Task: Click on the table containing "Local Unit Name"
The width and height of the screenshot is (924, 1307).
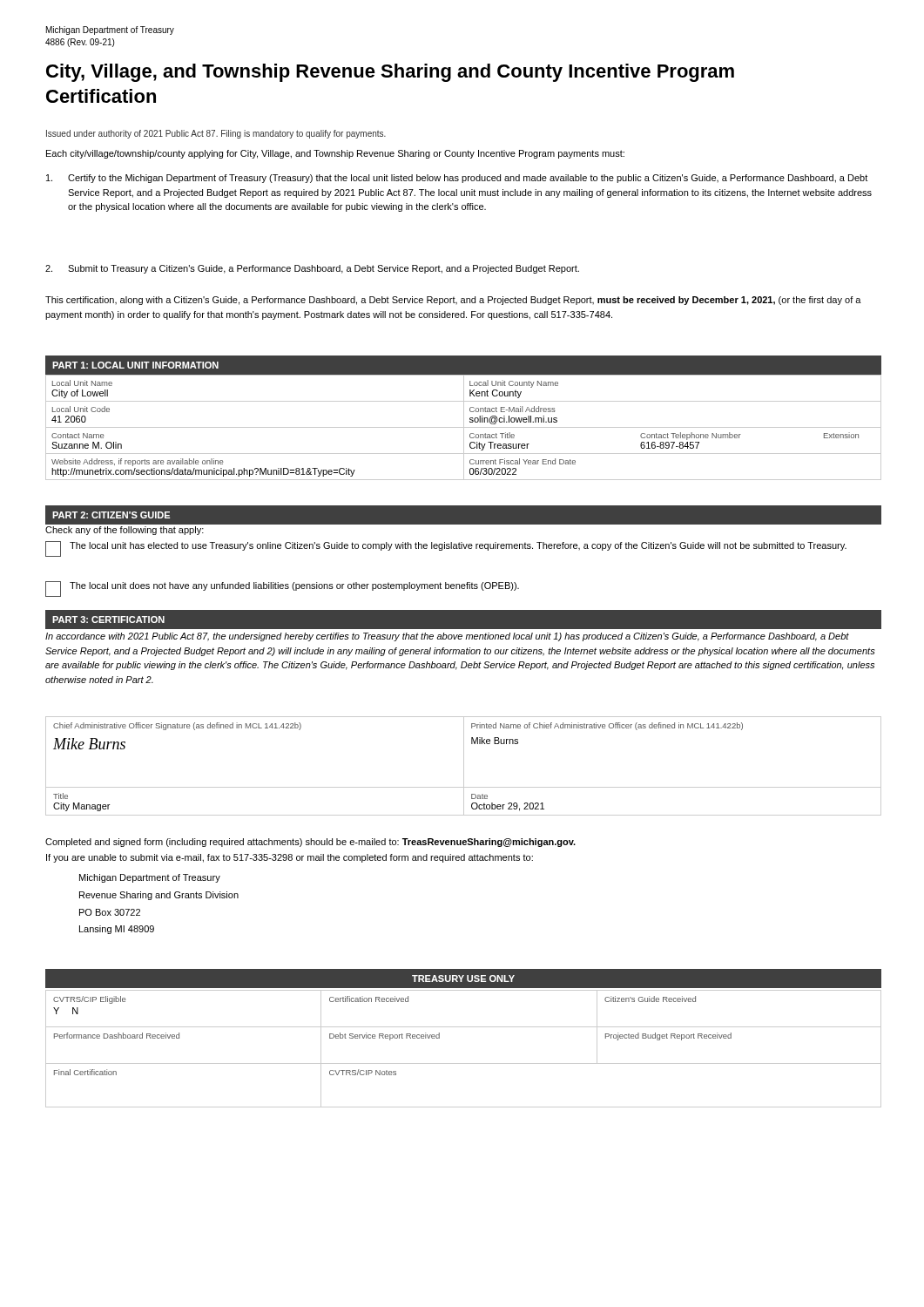Action: point(463,427)
